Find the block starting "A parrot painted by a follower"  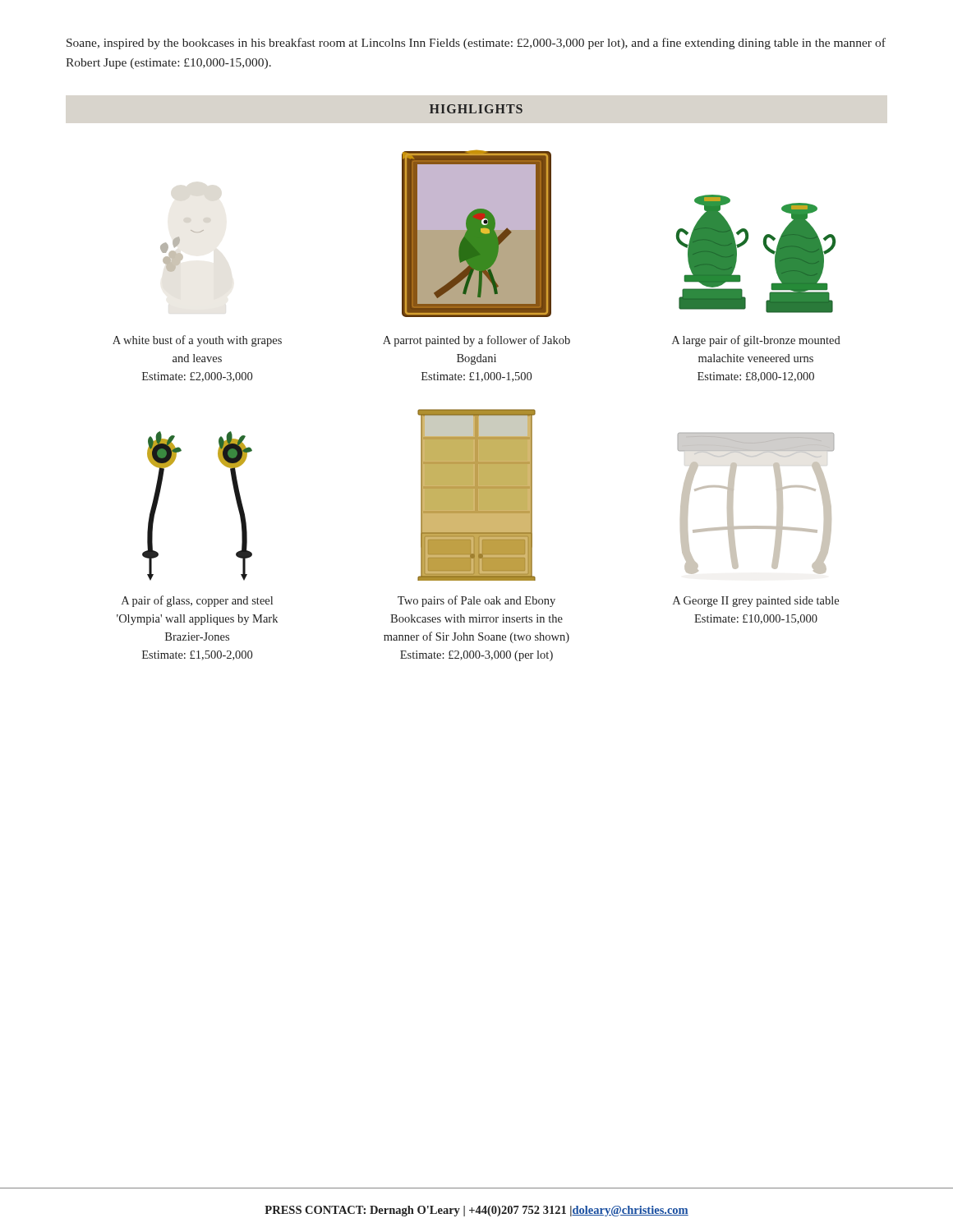[476, 358]
